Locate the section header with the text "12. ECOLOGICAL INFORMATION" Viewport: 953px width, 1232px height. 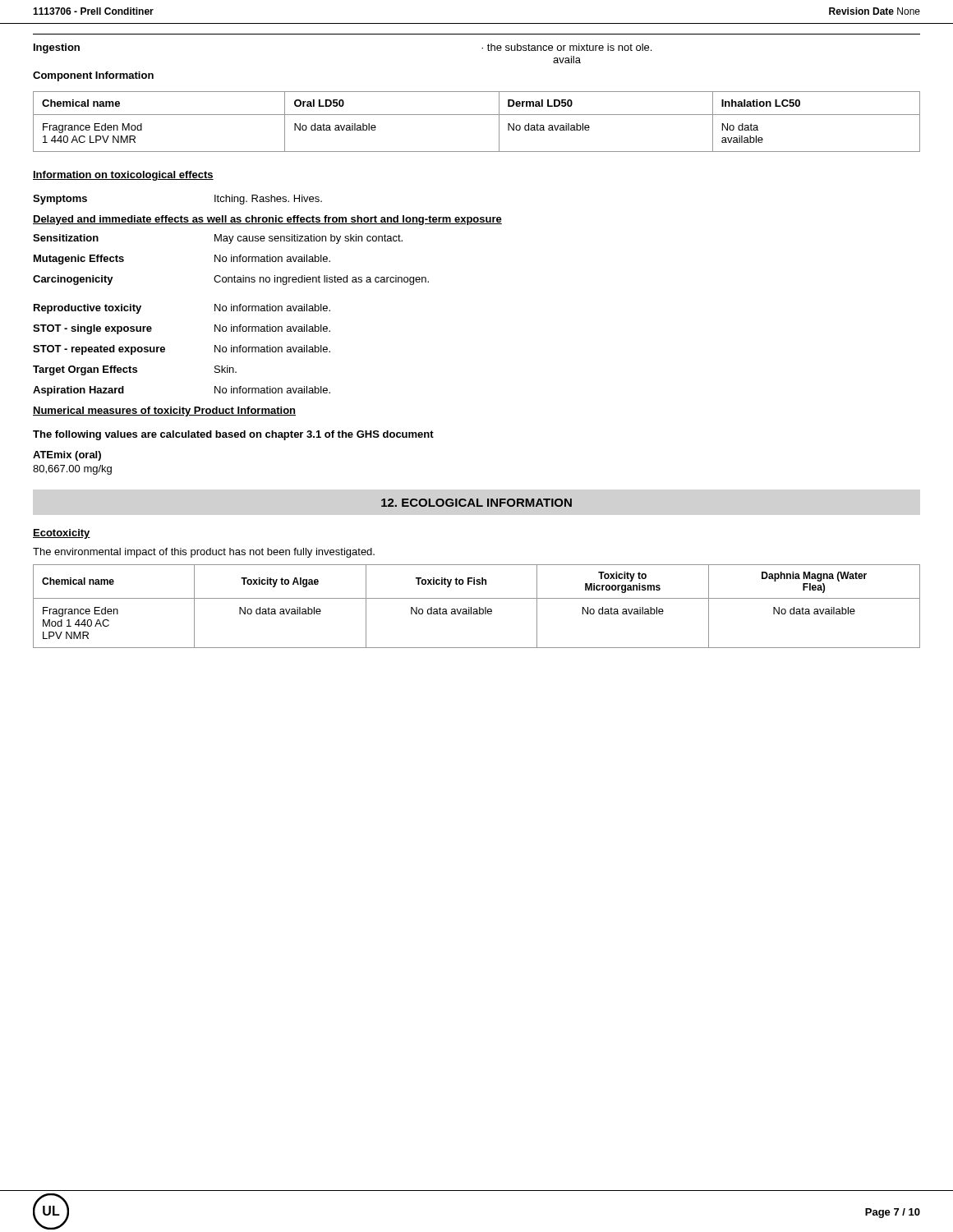[x=476, y=502]
